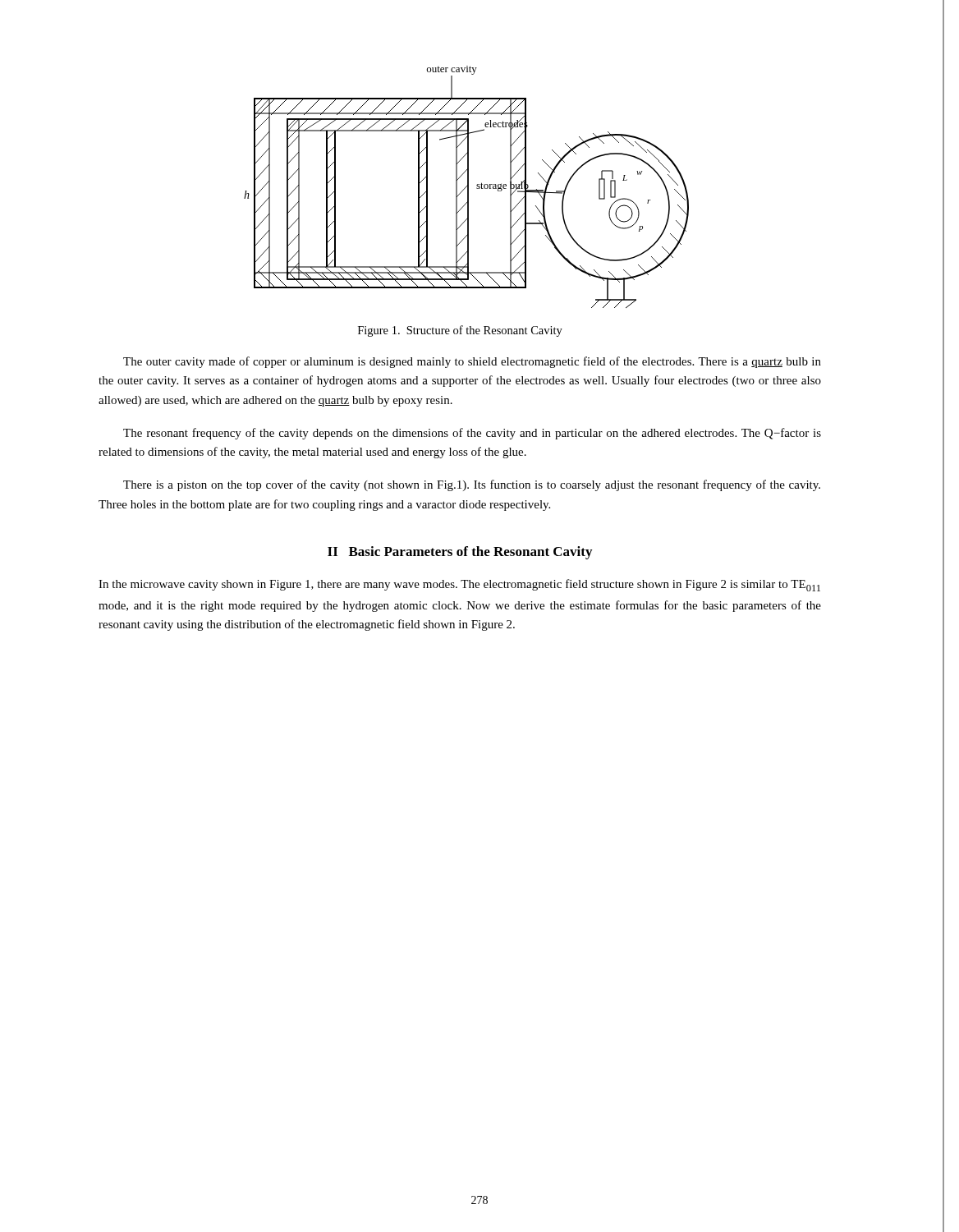Click where it says "II Basic Parameters of the Resonant Cavity"
Viewport: 959px width, 1232px height.
(x=460, y=551)
